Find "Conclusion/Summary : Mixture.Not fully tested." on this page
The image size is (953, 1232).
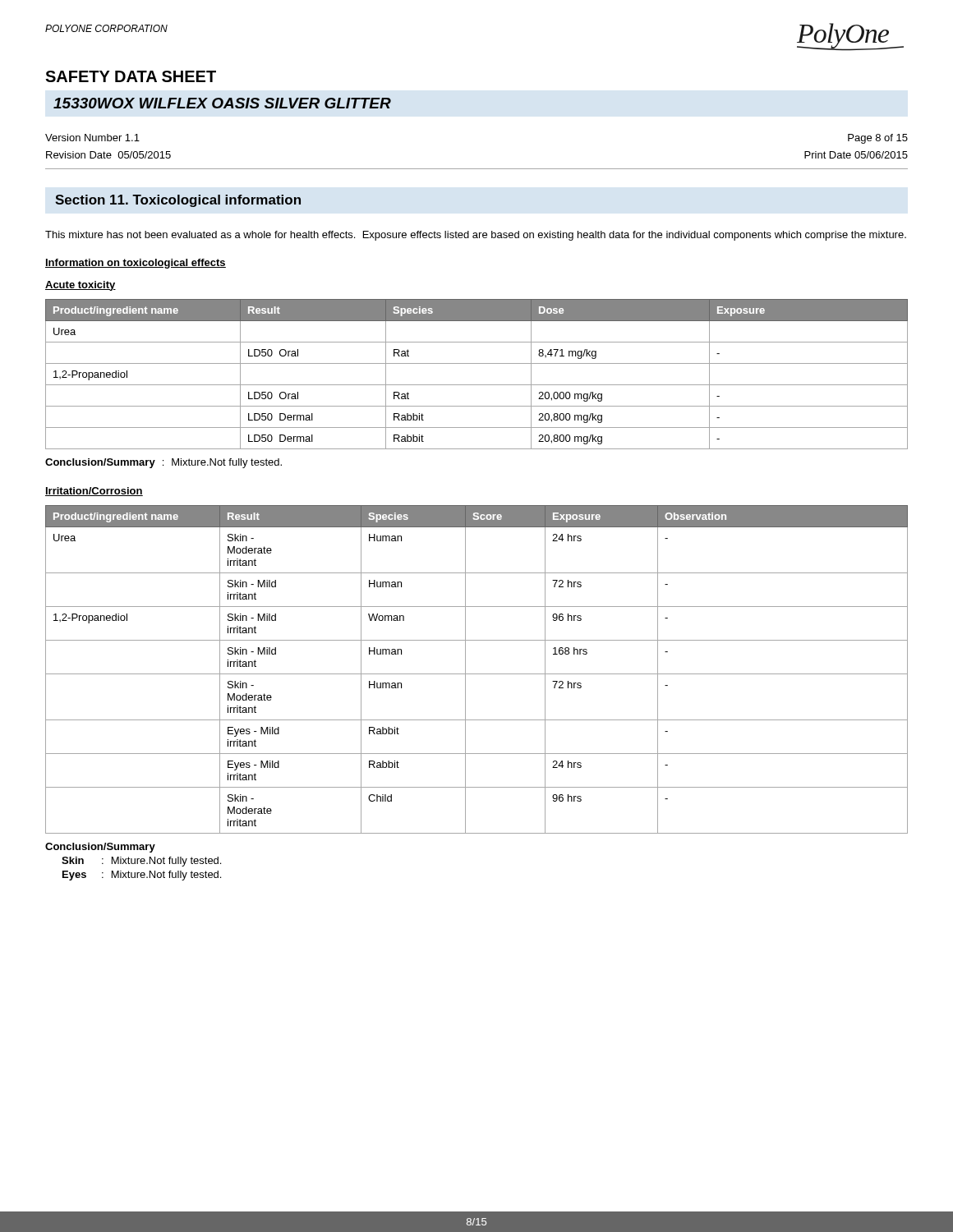(164, 462)
